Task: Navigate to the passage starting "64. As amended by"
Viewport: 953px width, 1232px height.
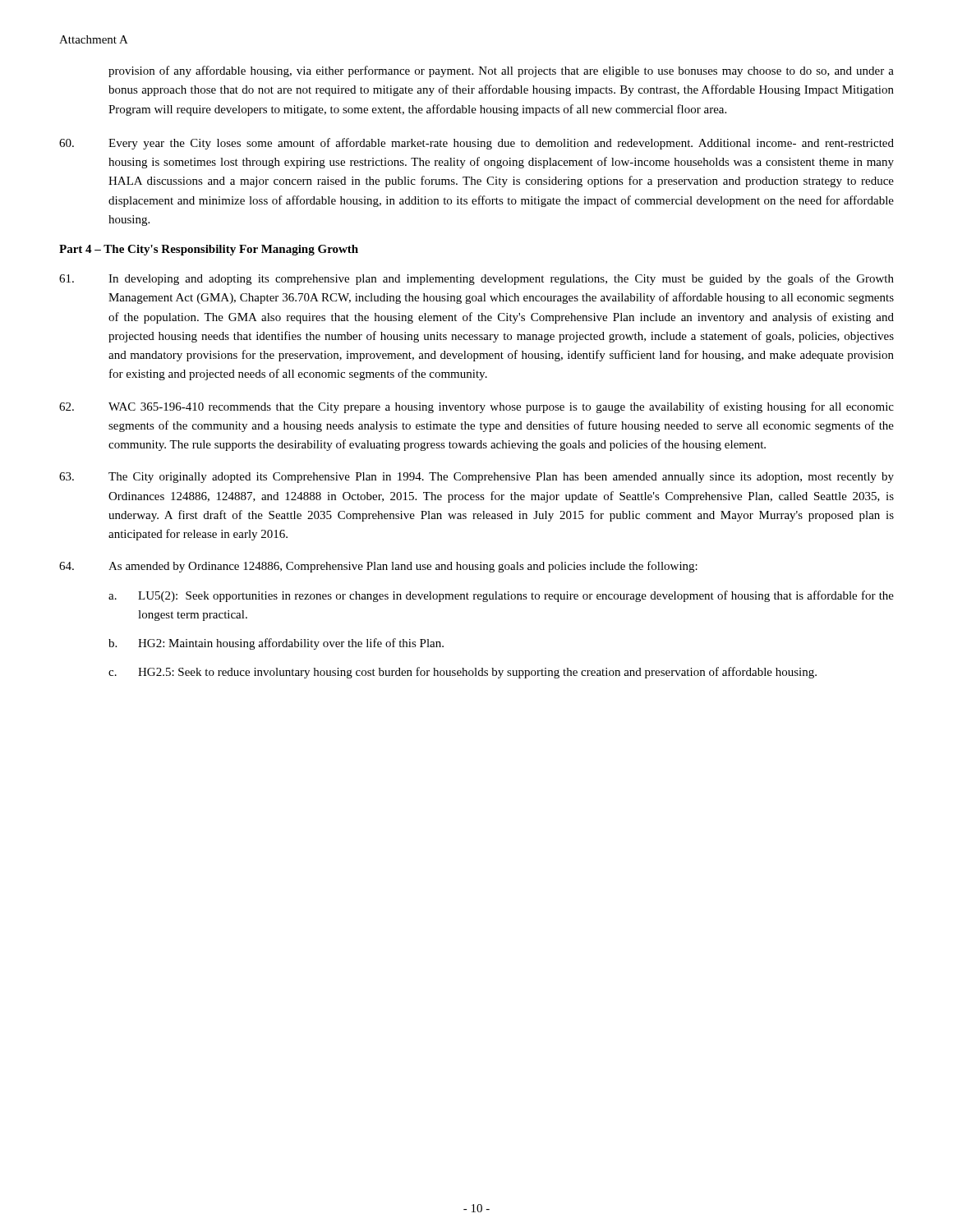Action: [x=378, y=567]
